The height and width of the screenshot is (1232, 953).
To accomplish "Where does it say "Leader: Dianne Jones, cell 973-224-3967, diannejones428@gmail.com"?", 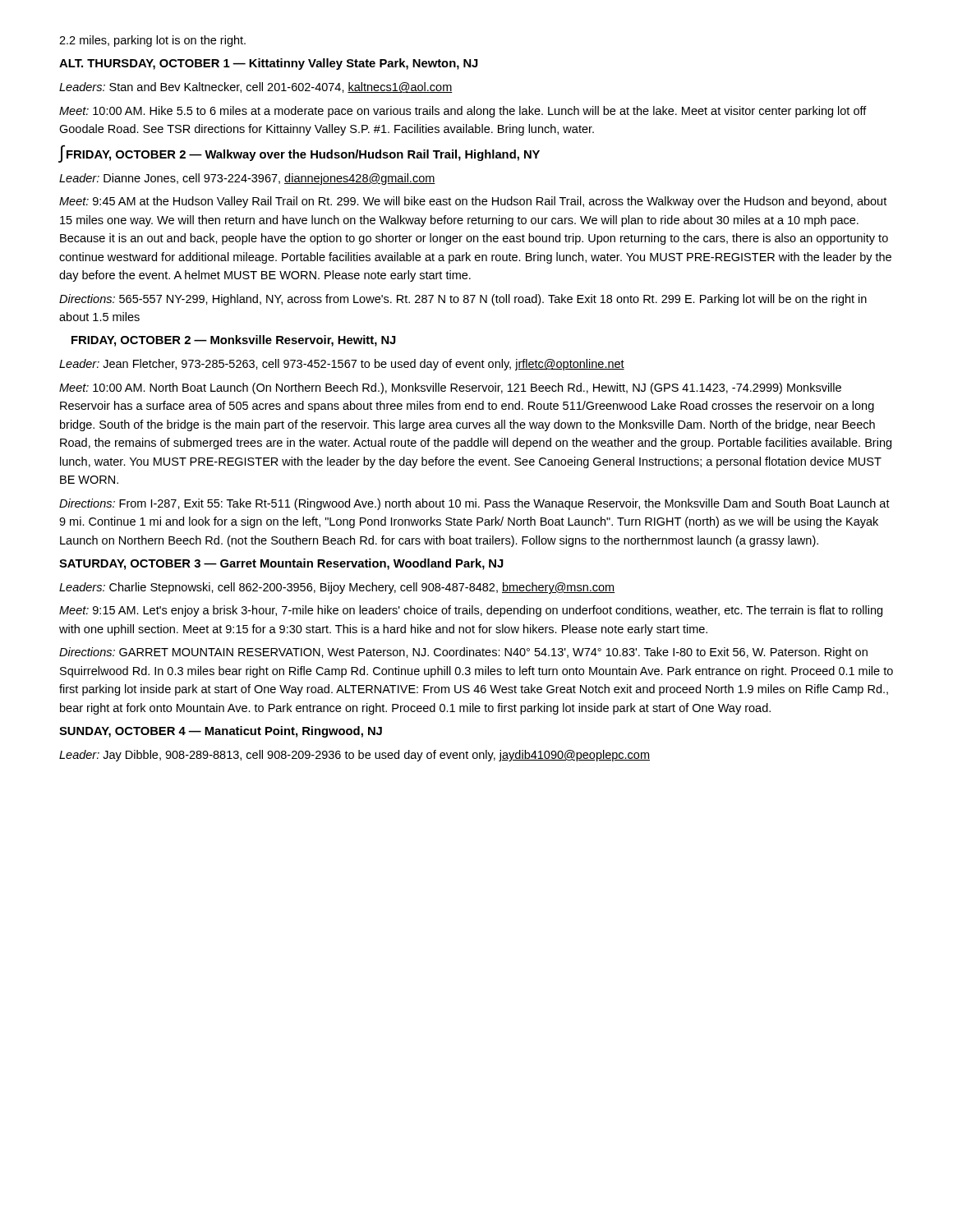I will pos(247,179).
